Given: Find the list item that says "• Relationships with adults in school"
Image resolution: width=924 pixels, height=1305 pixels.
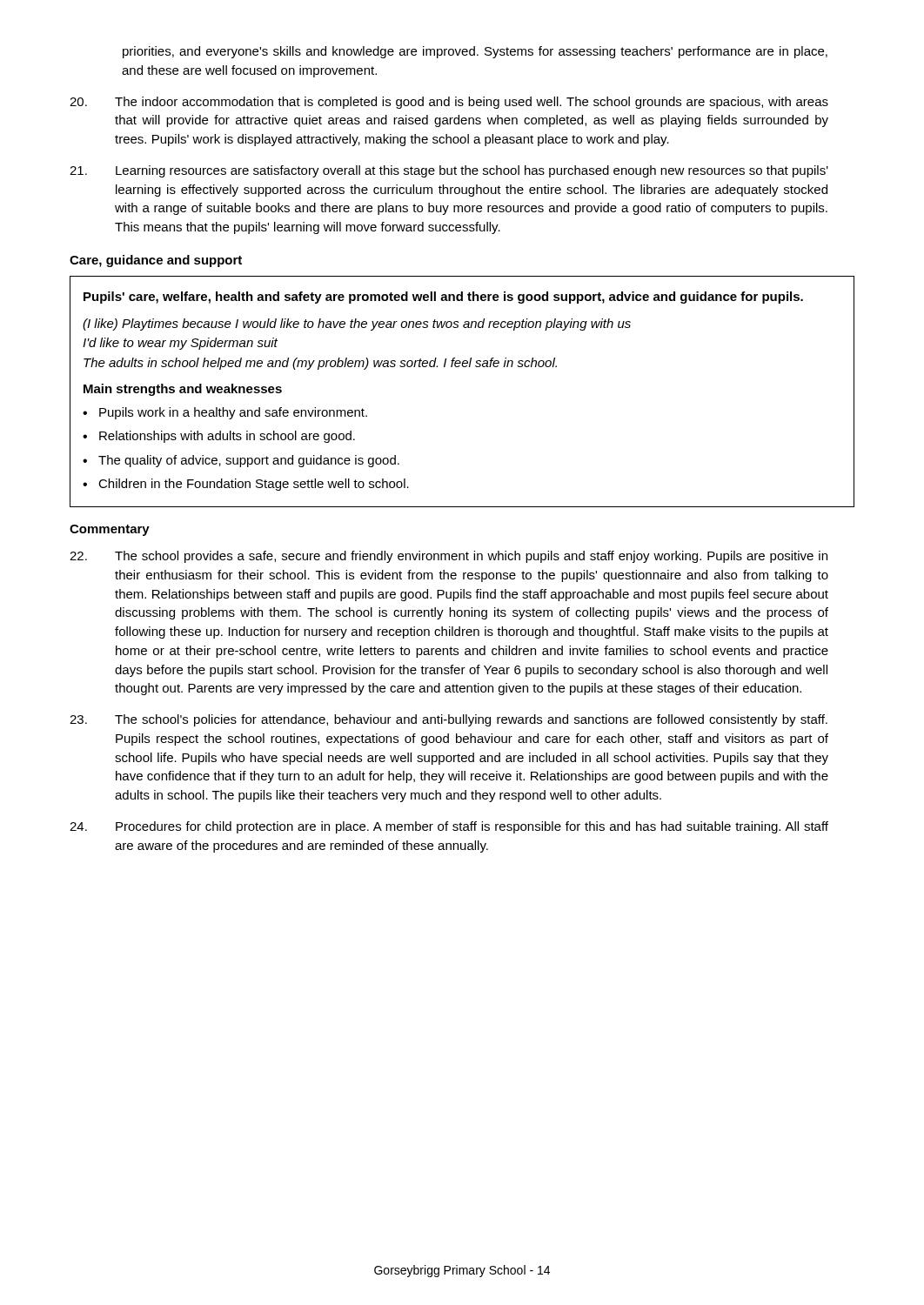Looking at the screenshot, I should (219, 437).
